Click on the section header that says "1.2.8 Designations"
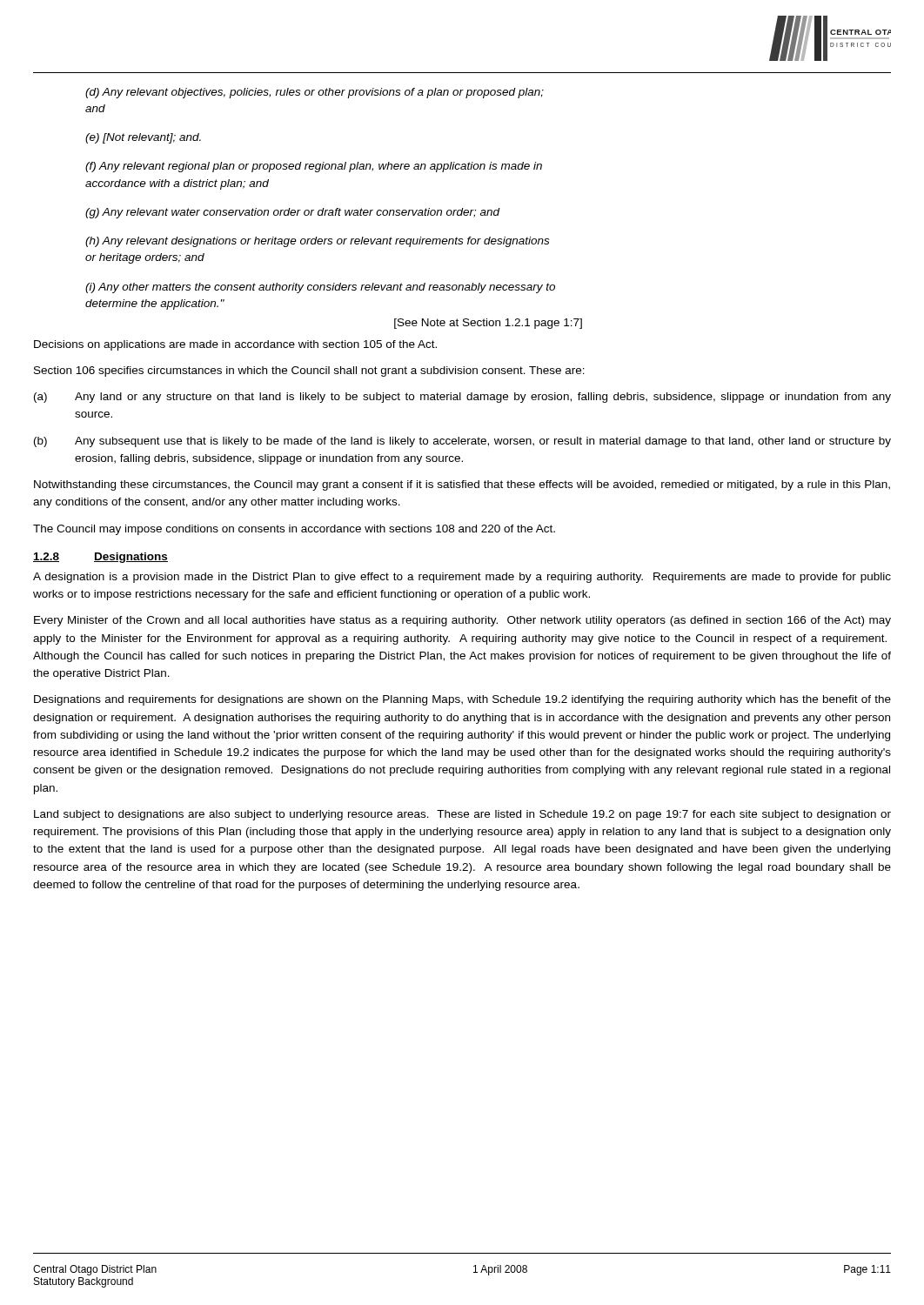Image resolution: width=924 pixels, height=1305 pixels. tap(100, 556)
